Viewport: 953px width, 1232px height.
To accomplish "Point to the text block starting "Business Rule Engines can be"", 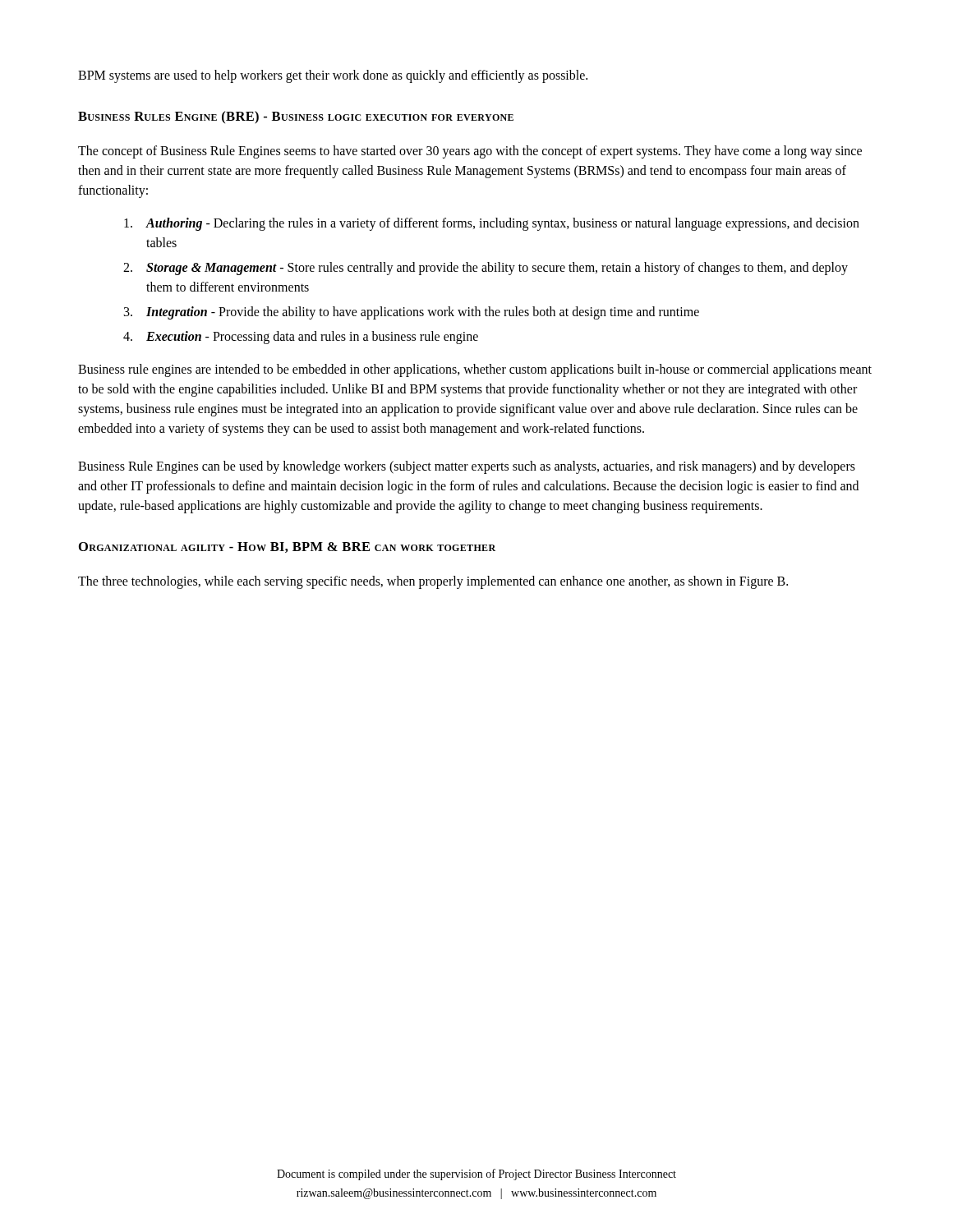I will [468, 486].
